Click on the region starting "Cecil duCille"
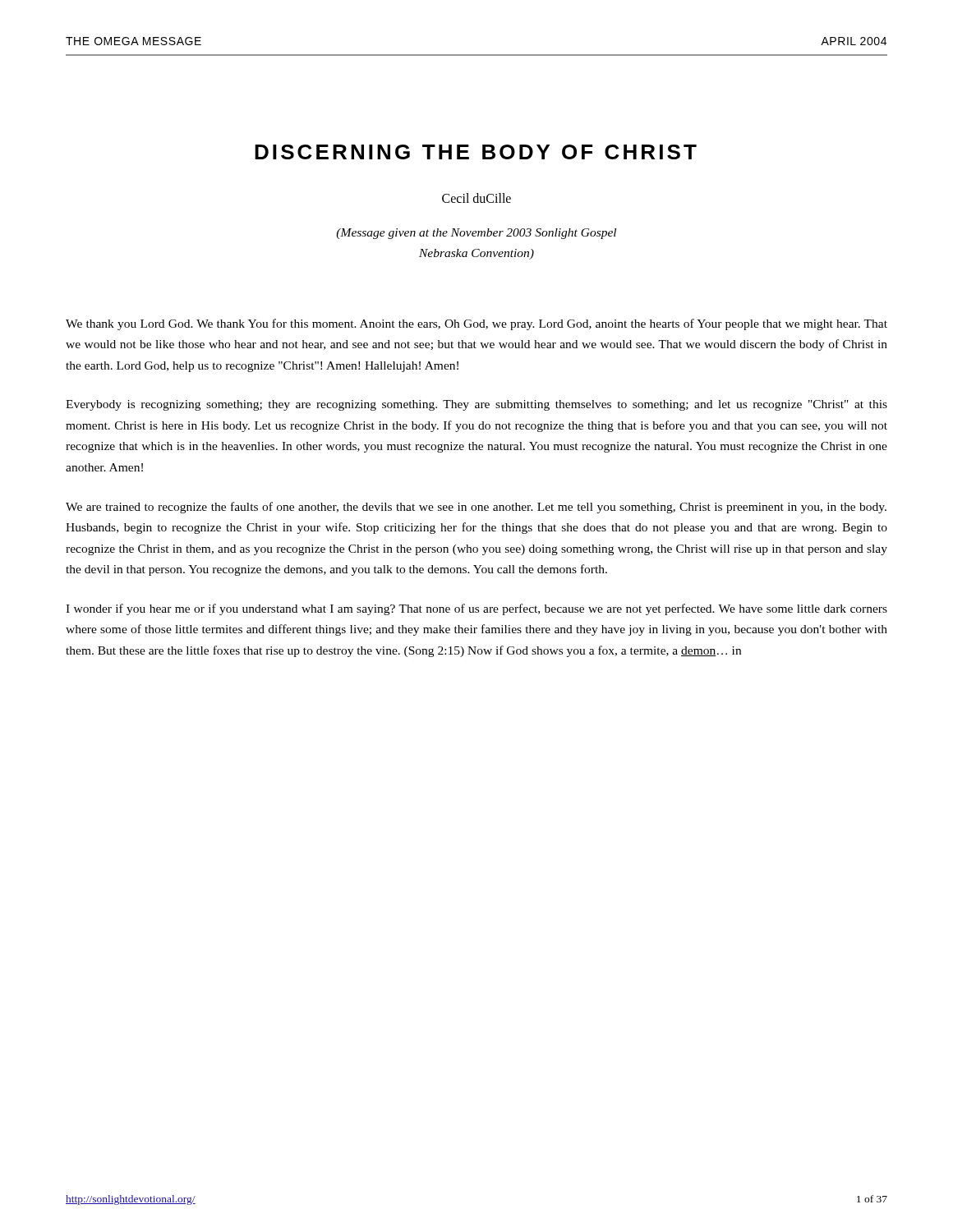The image size is (953, 1232). (476, 198)
